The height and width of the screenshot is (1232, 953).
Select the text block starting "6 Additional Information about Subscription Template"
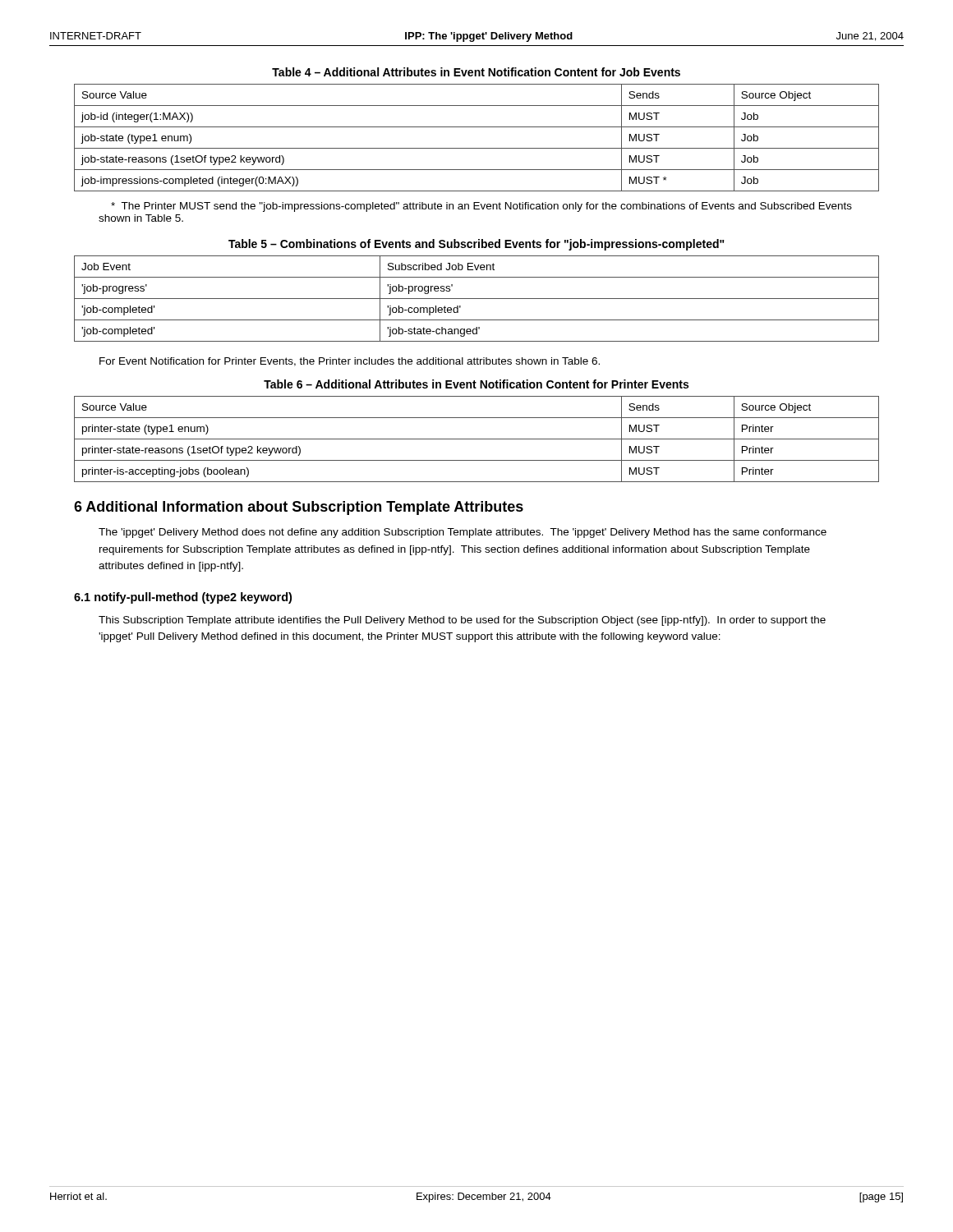tap(299, 507)
